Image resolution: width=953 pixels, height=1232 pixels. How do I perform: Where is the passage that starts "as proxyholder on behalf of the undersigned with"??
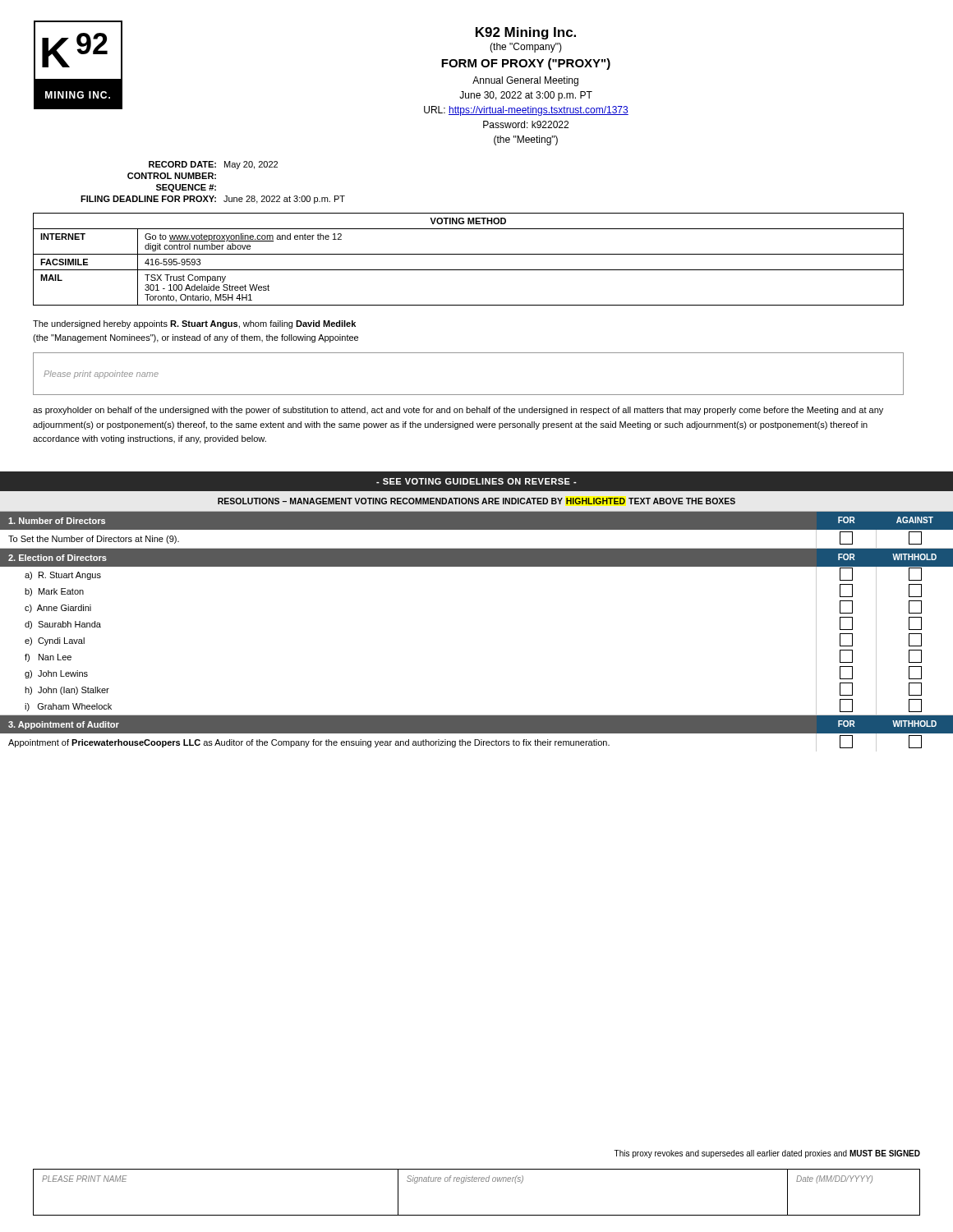click(458, 424)
